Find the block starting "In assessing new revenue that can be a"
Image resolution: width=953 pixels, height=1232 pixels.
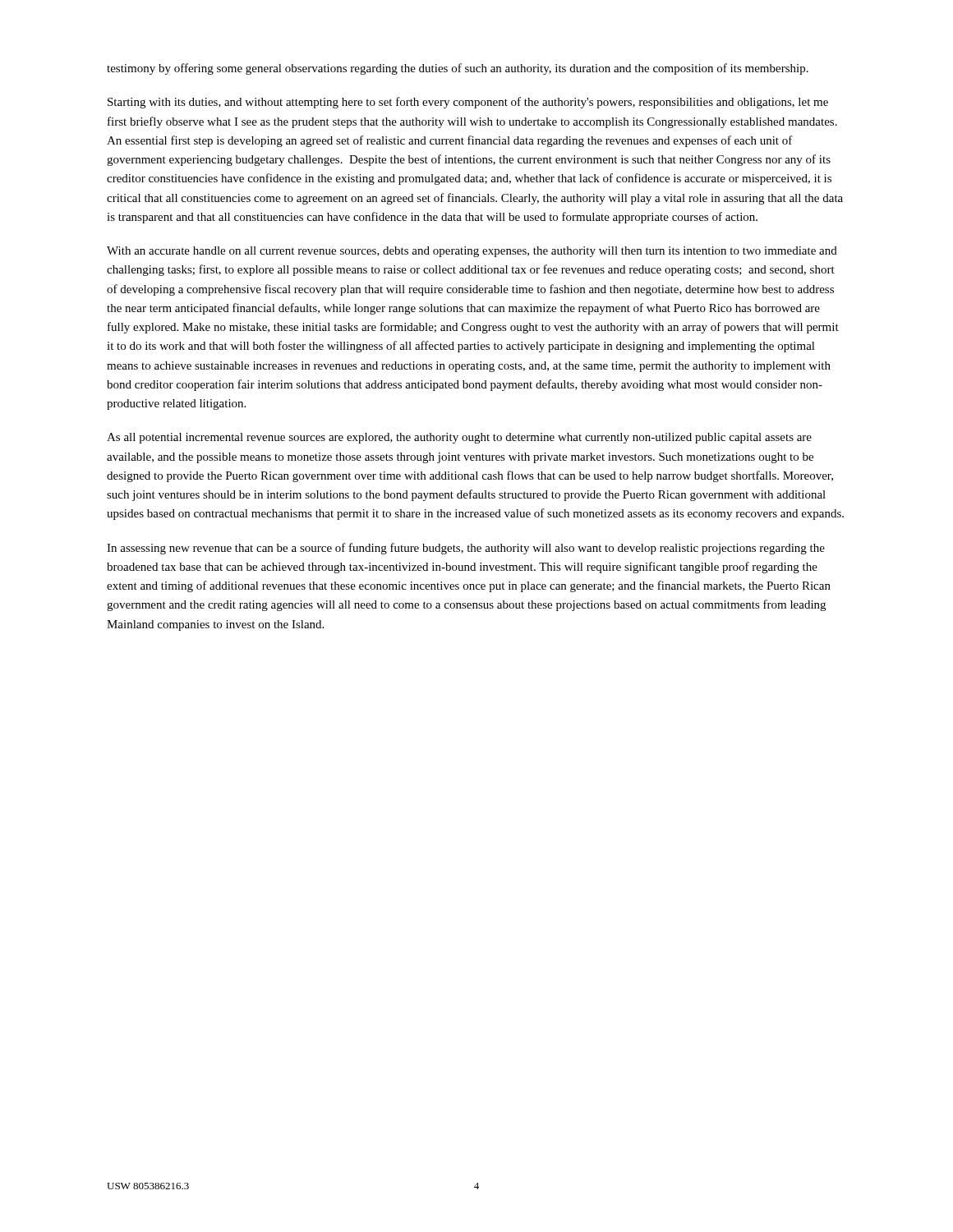(x=469, y=586)
